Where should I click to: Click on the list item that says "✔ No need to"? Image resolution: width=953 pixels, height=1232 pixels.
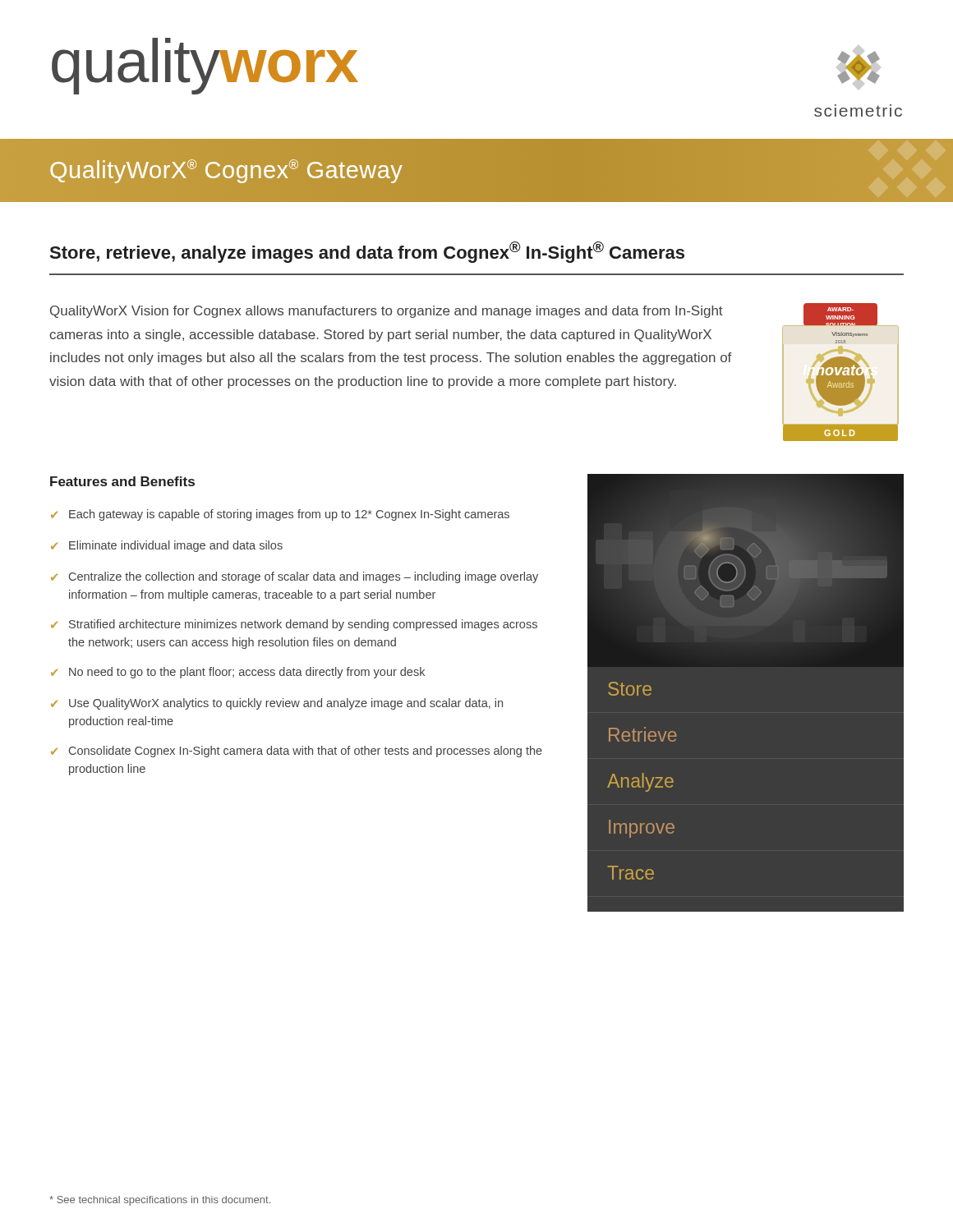click(x=237, y=673)
